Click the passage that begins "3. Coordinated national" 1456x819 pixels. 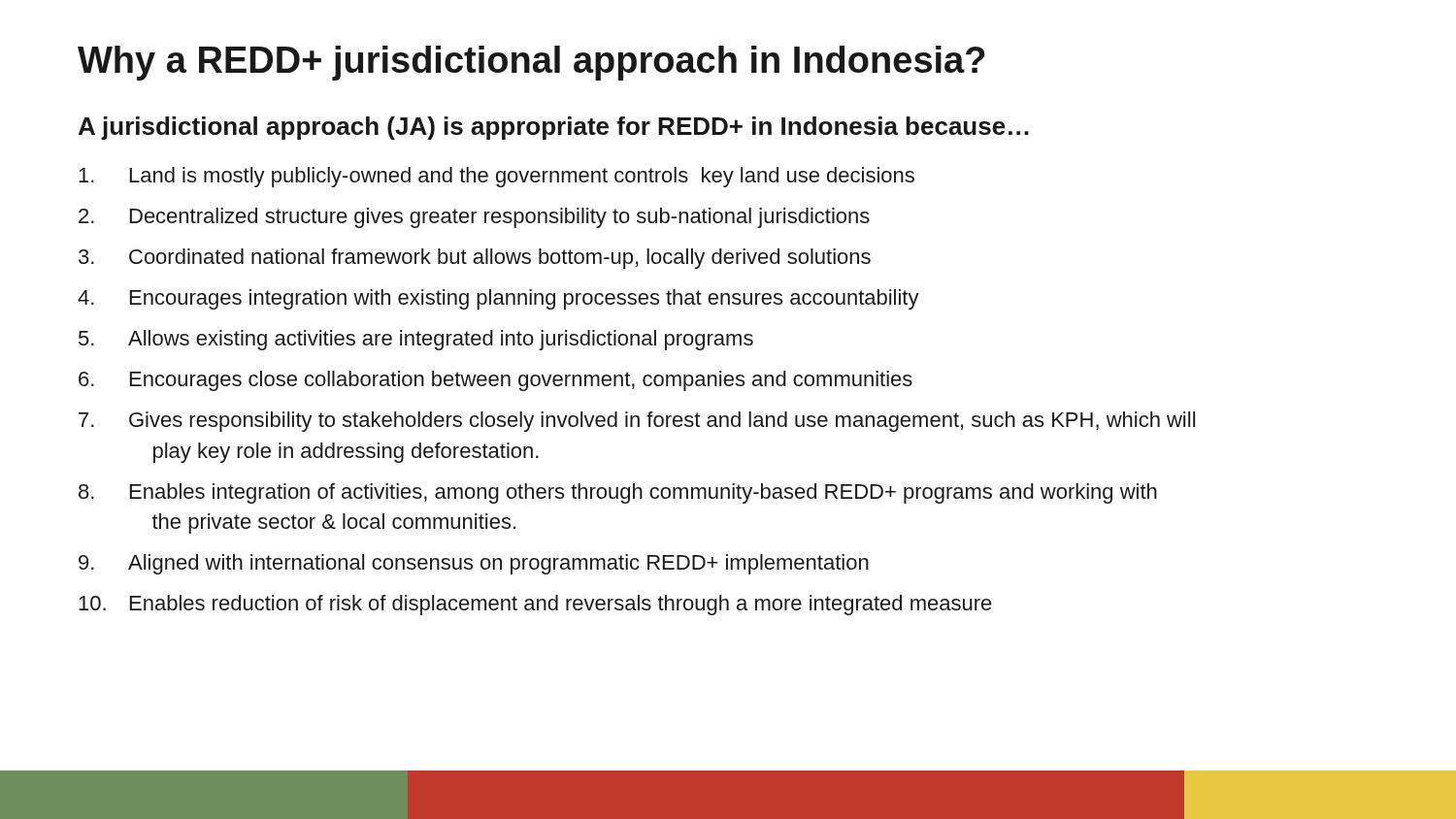click(x=728, y=257)
